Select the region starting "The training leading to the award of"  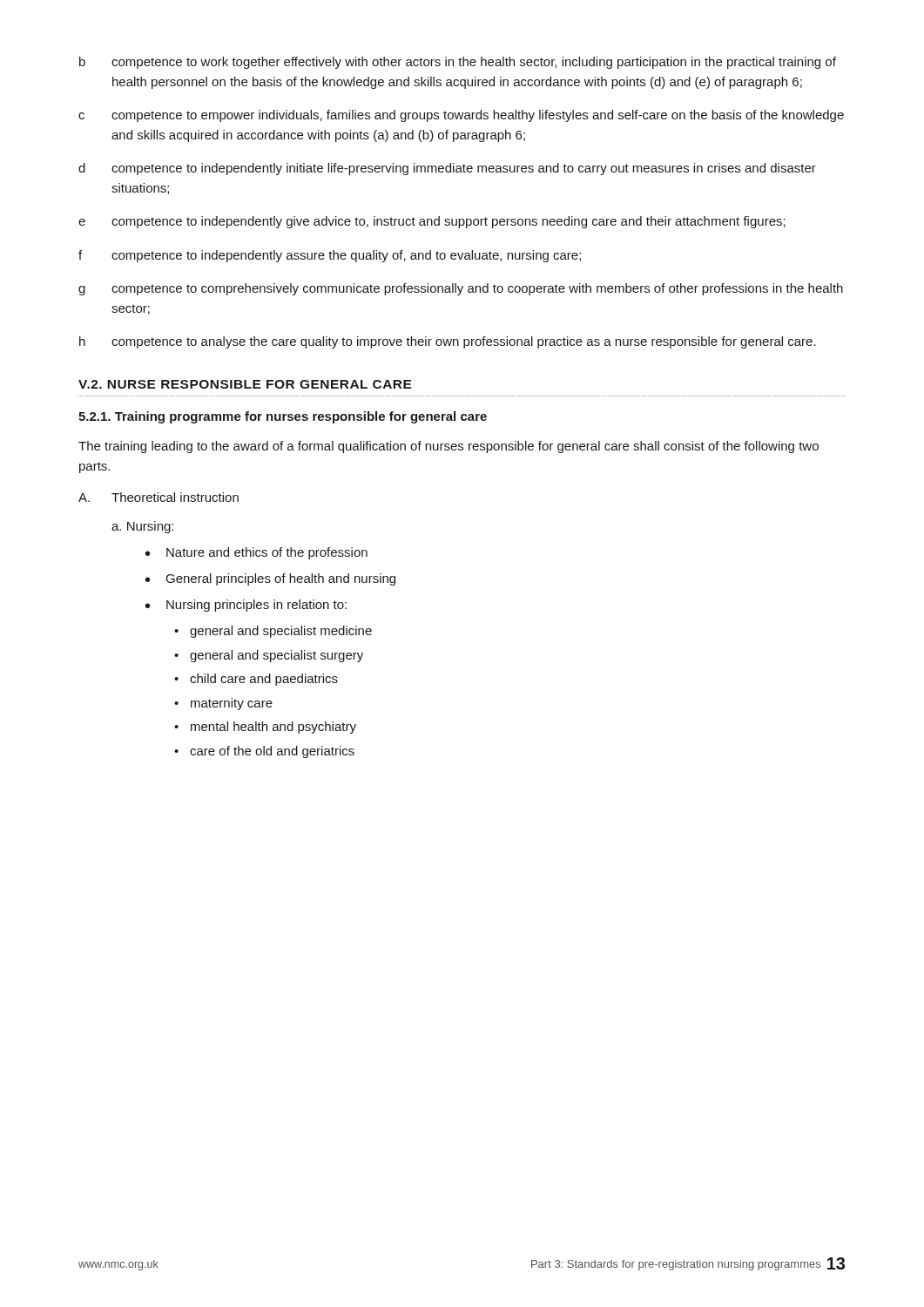point(449,455)
